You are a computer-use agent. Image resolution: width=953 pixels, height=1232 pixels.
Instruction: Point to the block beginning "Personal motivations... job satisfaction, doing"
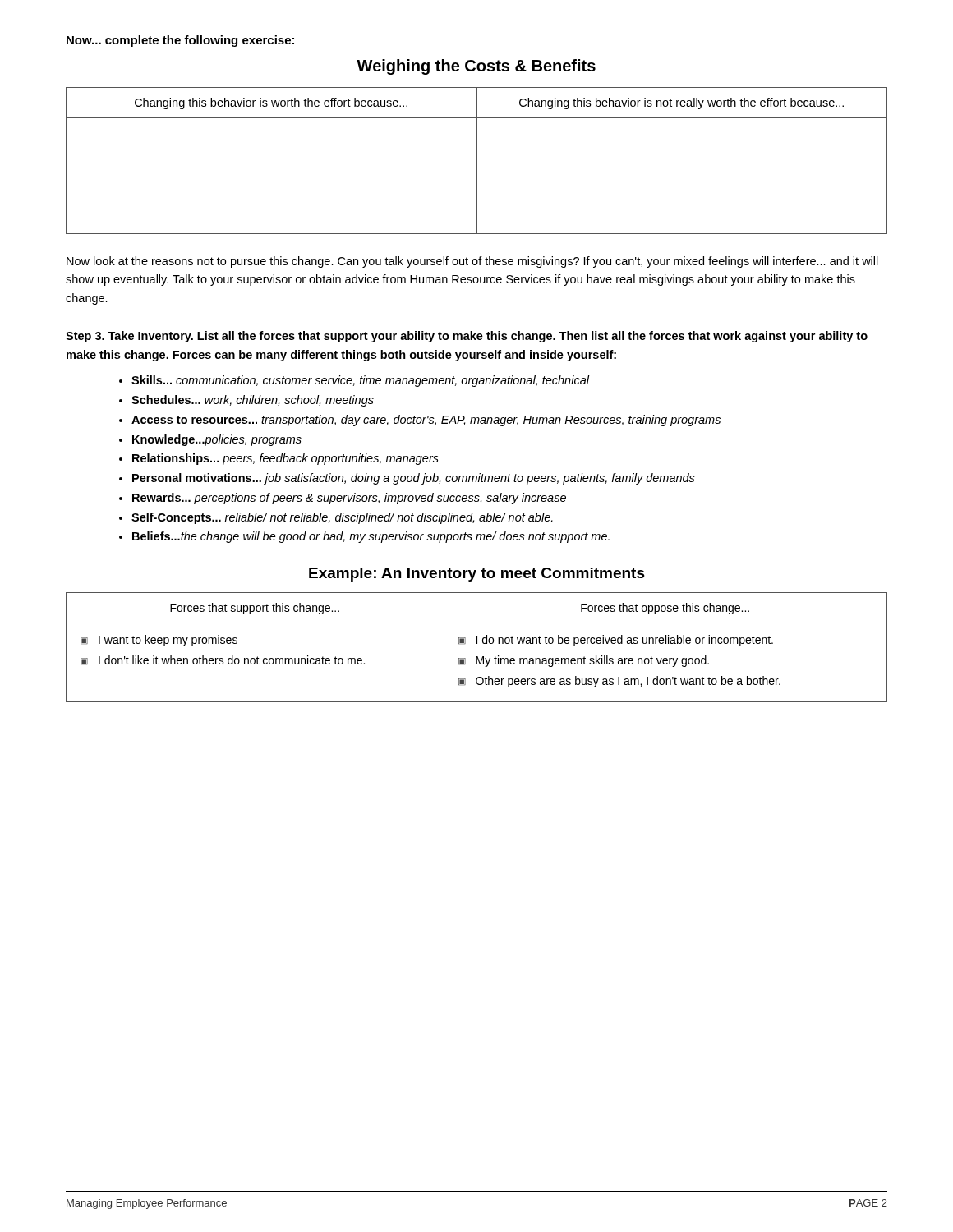[x=509, y=479]
